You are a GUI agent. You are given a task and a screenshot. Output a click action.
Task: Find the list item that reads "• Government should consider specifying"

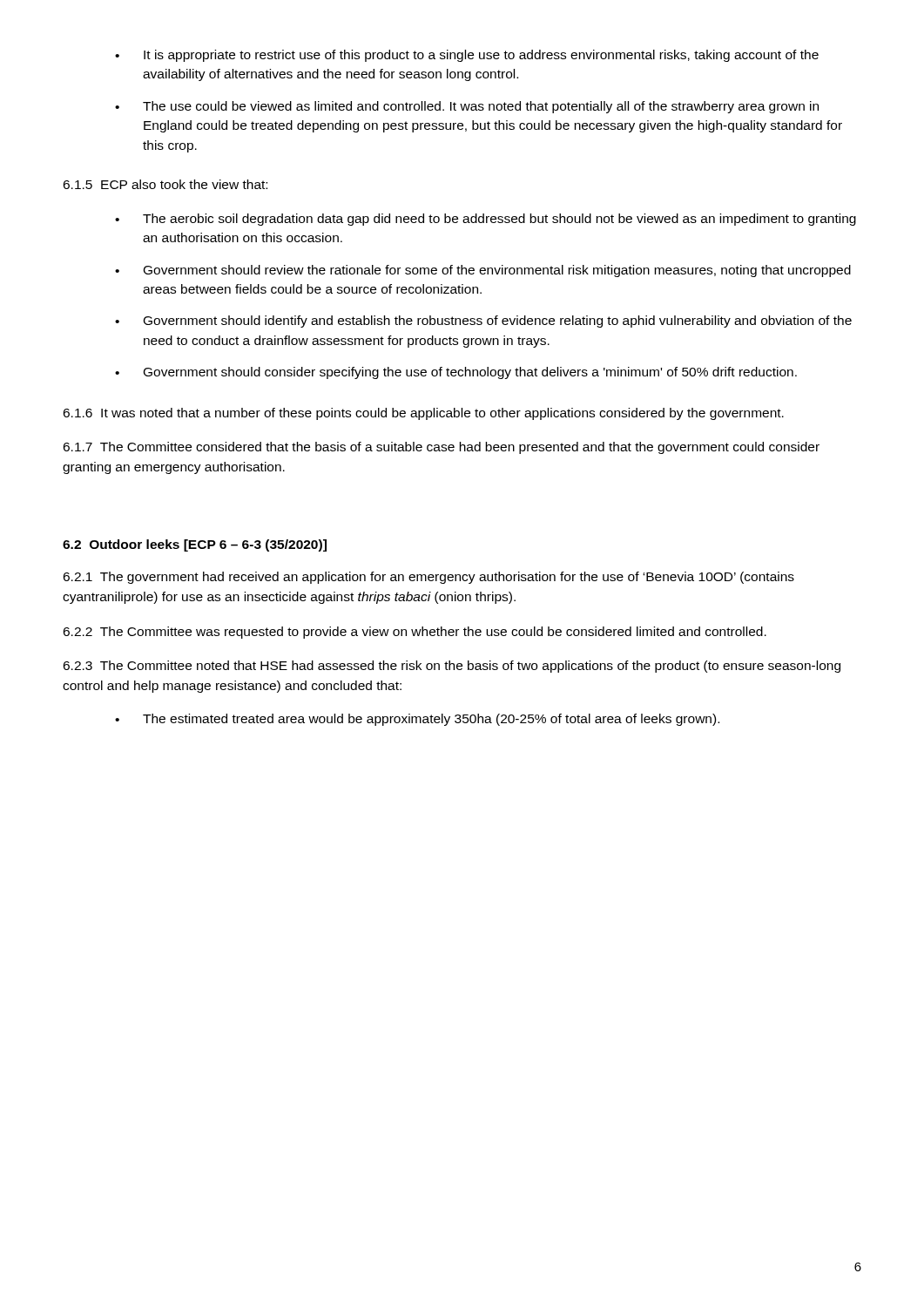488,373
